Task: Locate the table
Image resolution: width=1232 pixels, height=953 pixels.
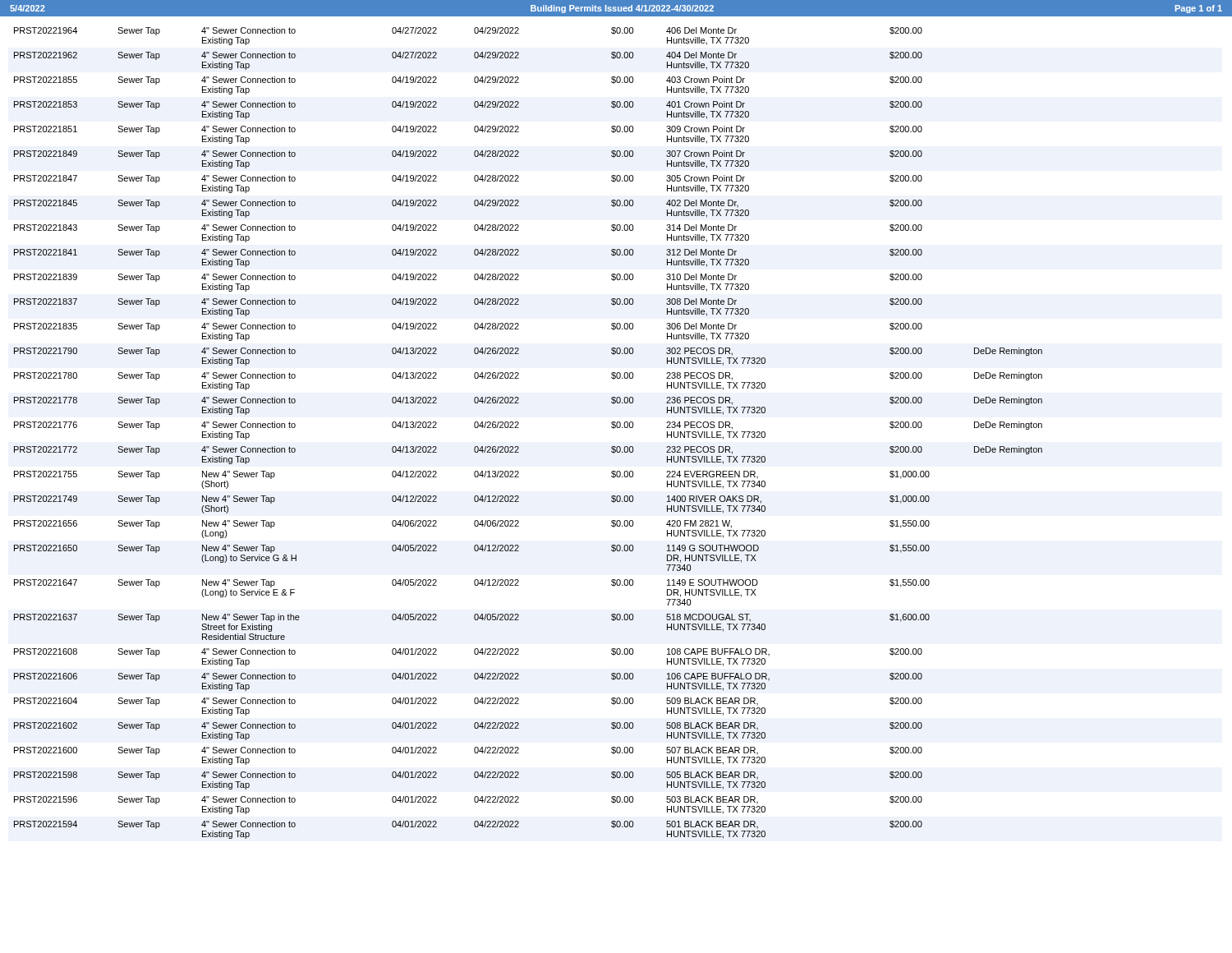Action: click(616, 432)
